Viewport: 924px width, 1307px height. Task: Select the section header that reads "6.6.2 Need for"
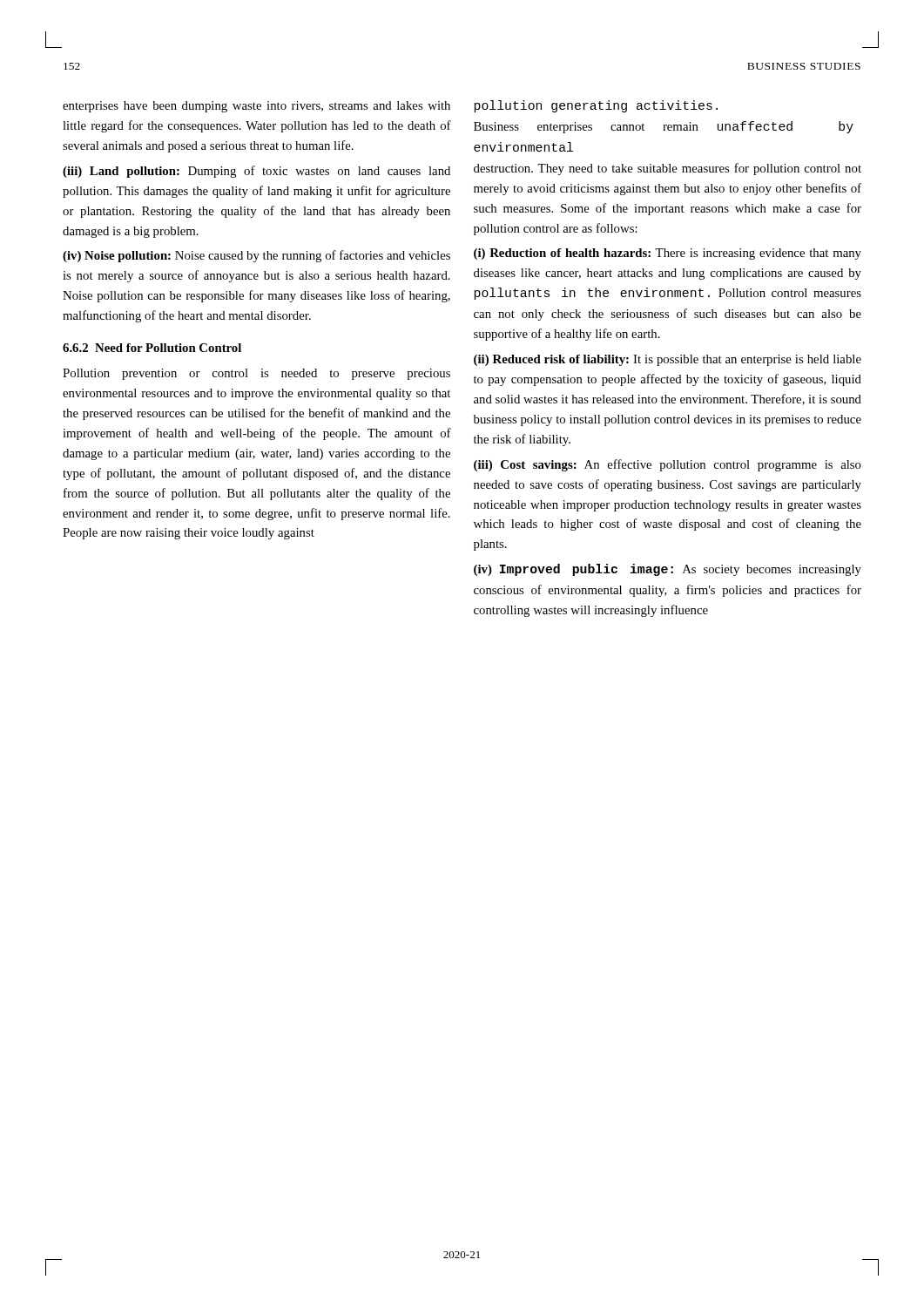[152, 348]
